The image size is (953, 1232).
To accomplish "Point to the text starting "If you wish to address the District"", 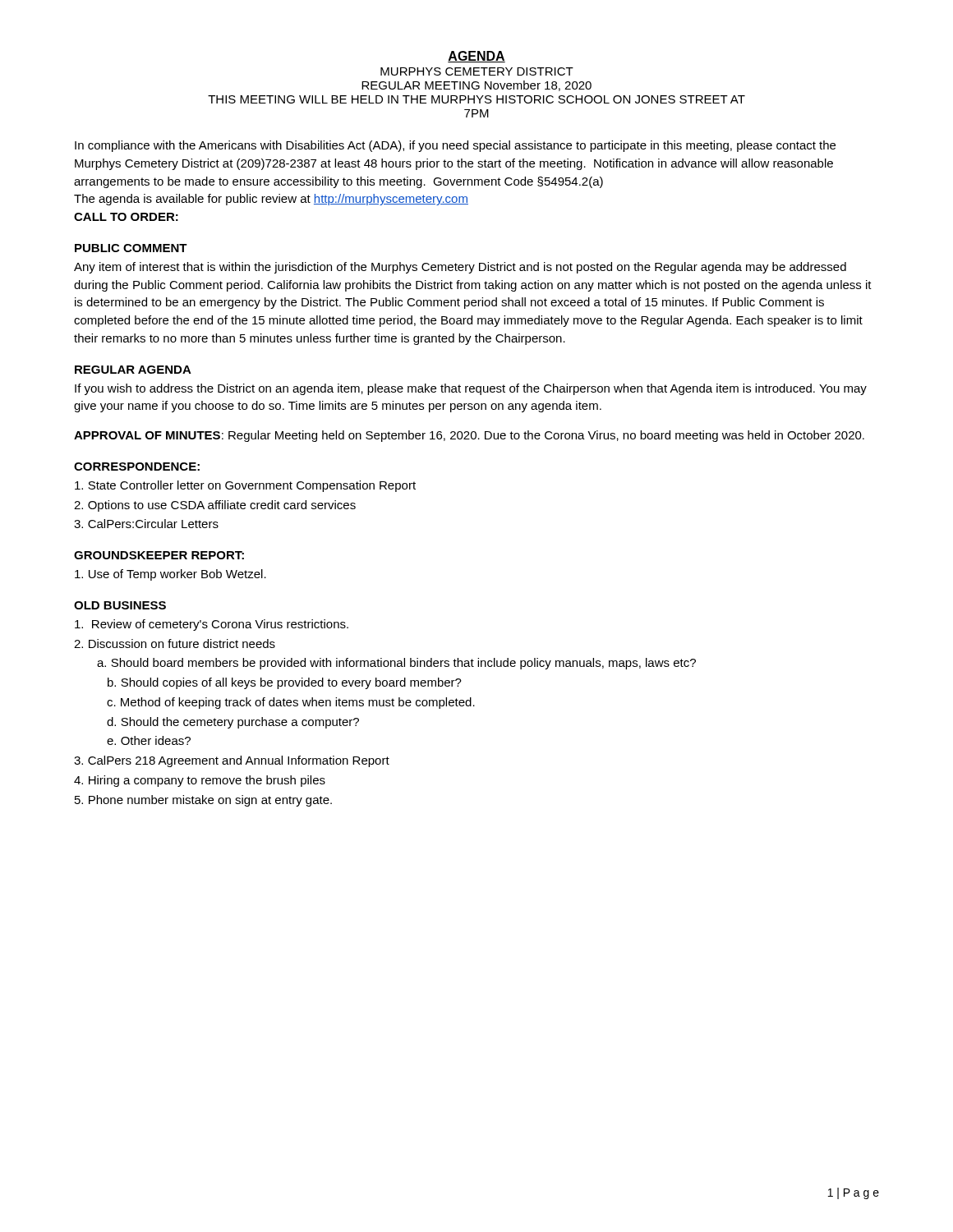I will pos(470,397).
